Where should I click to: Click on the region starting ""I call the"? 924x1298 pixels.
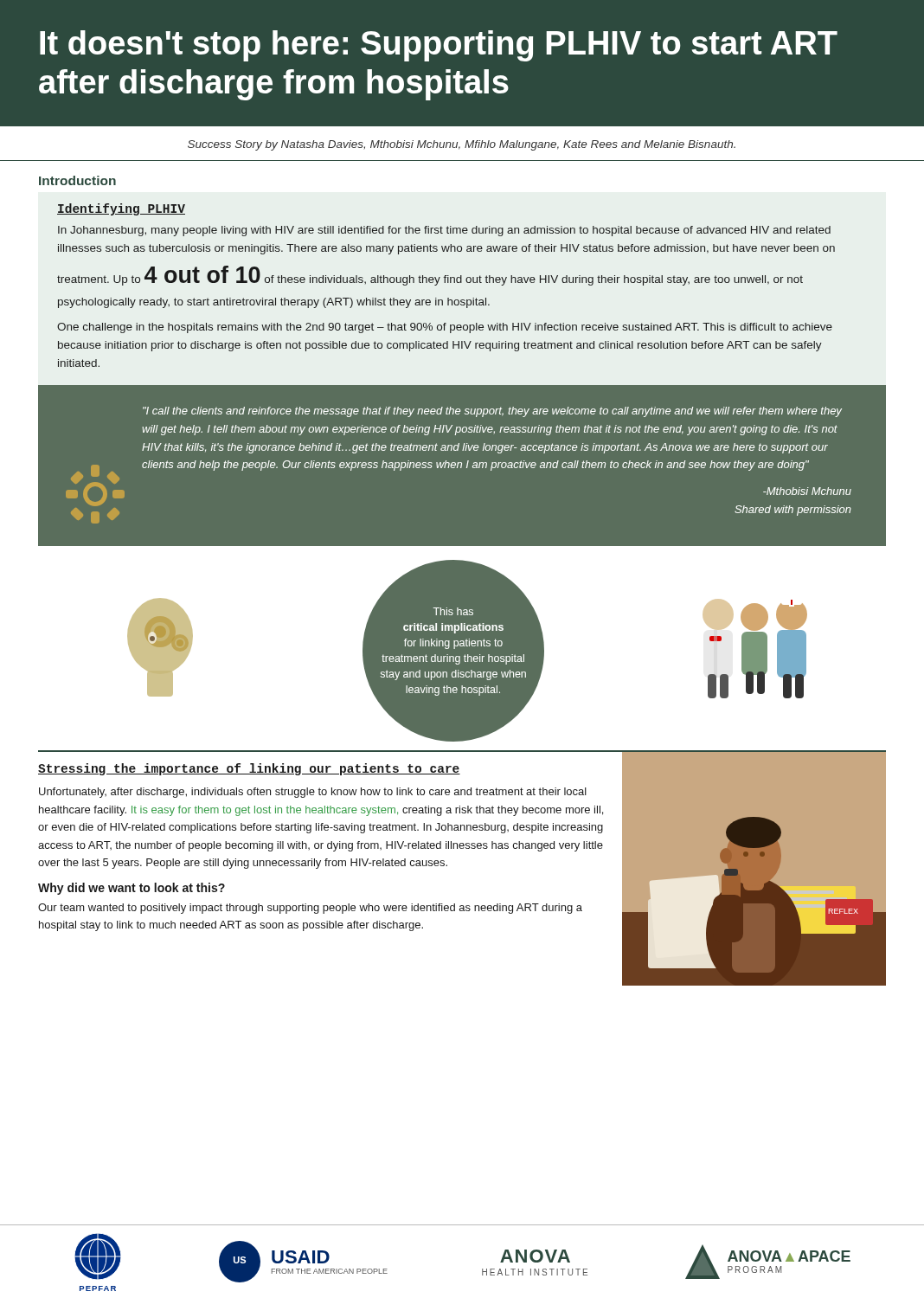tap(497, 462)
